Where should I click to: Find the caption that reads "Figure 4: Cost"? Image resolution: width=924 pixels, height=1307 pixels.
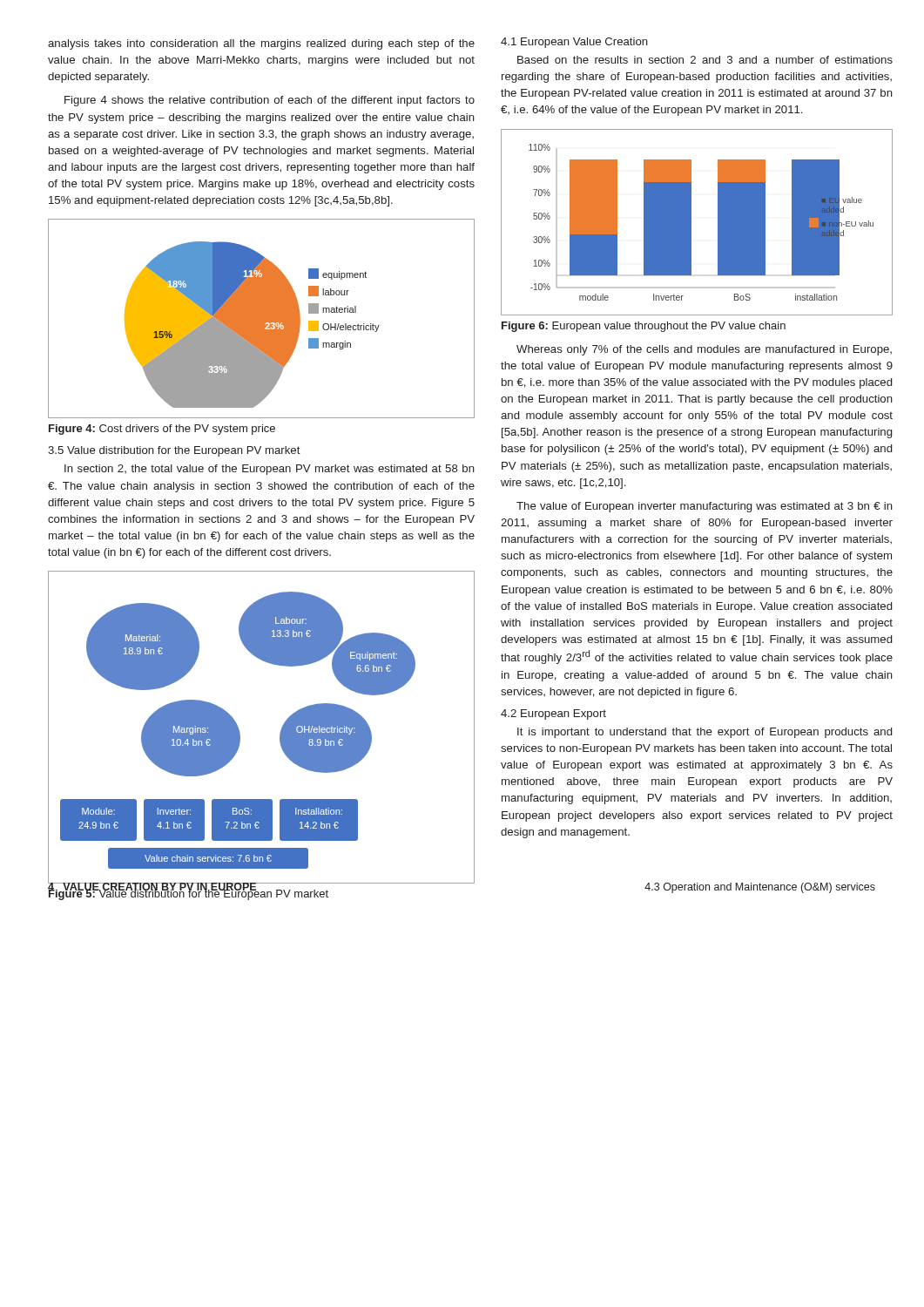click(x=162, y=429)
